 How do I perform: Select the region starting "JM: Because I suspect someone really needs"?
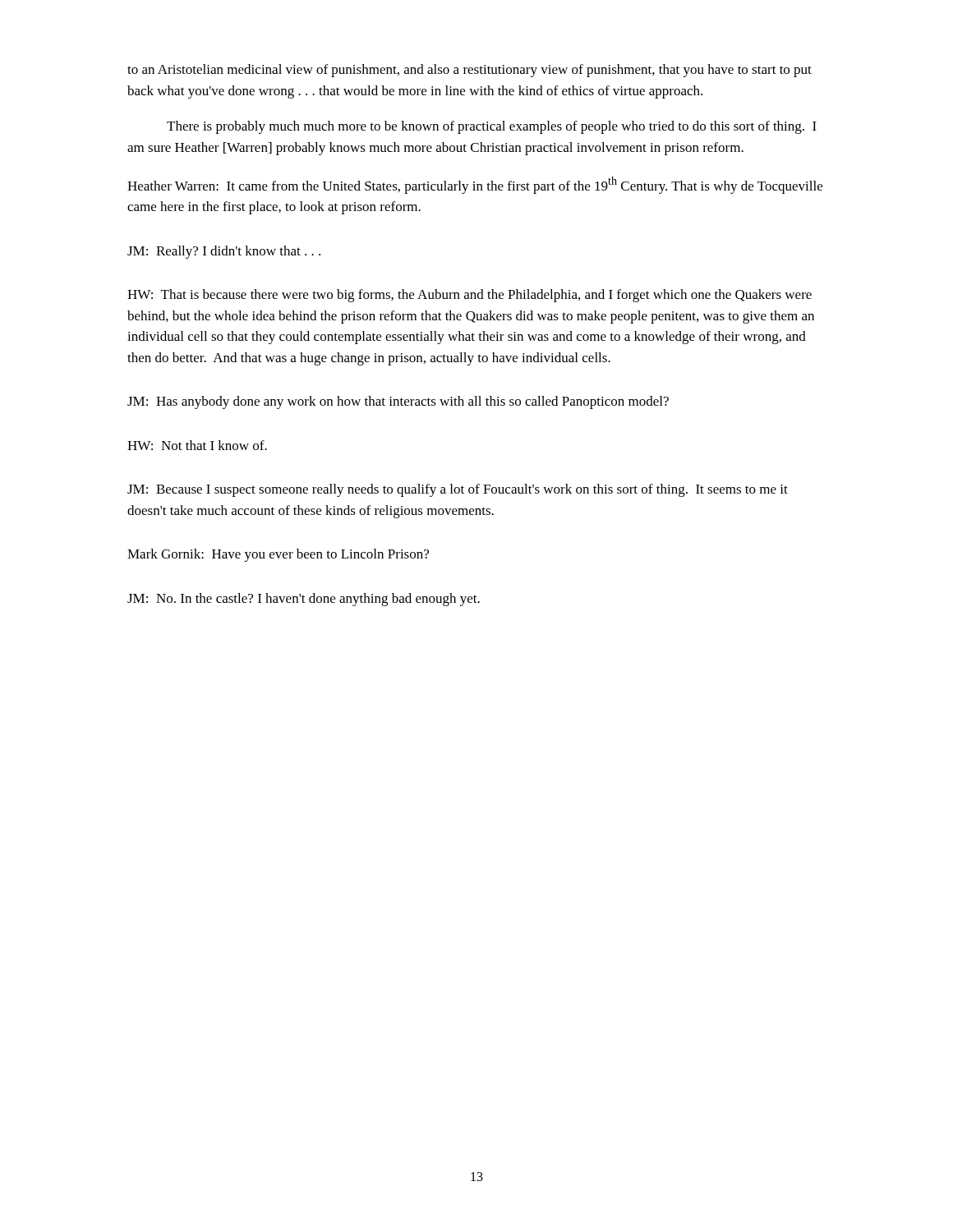pyautogui.click(x=458, y=500)
